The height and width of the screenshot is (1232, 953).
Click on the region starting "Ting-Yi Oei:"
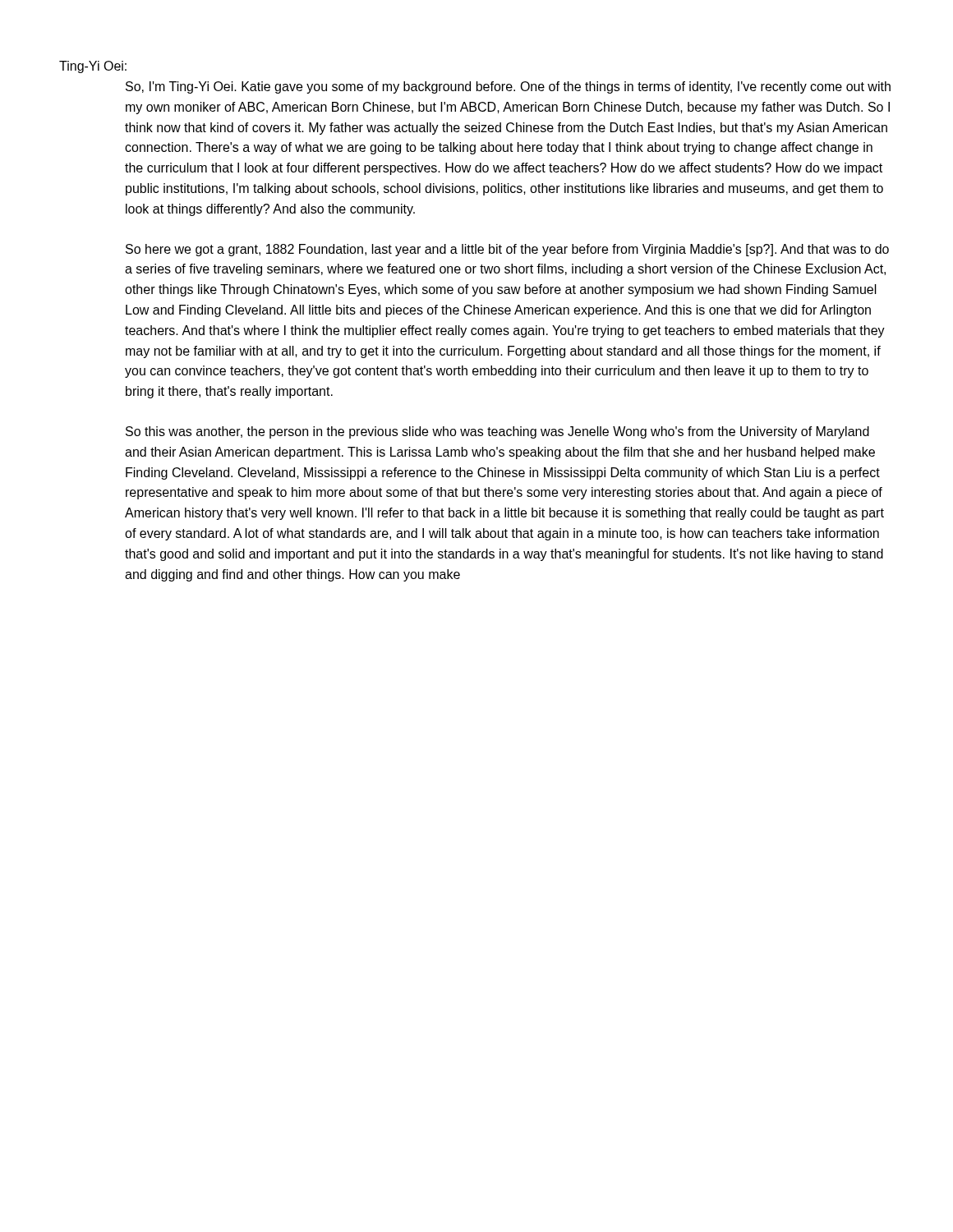pyautogui.click(x=93, y=66)
